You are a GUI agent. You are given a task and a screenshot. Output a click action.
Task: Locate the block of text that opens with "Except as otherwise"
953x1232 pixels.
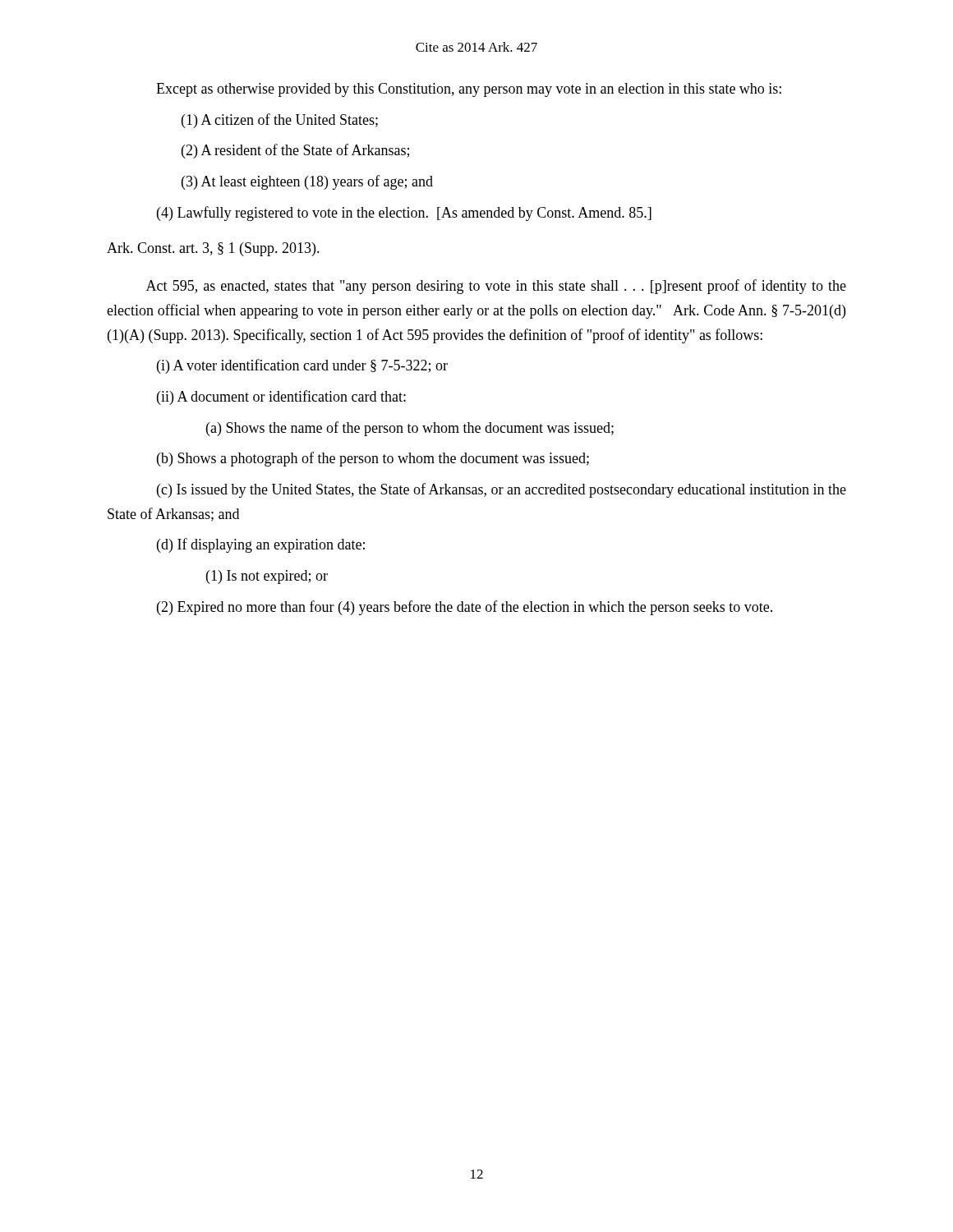(x=469, y=89)
